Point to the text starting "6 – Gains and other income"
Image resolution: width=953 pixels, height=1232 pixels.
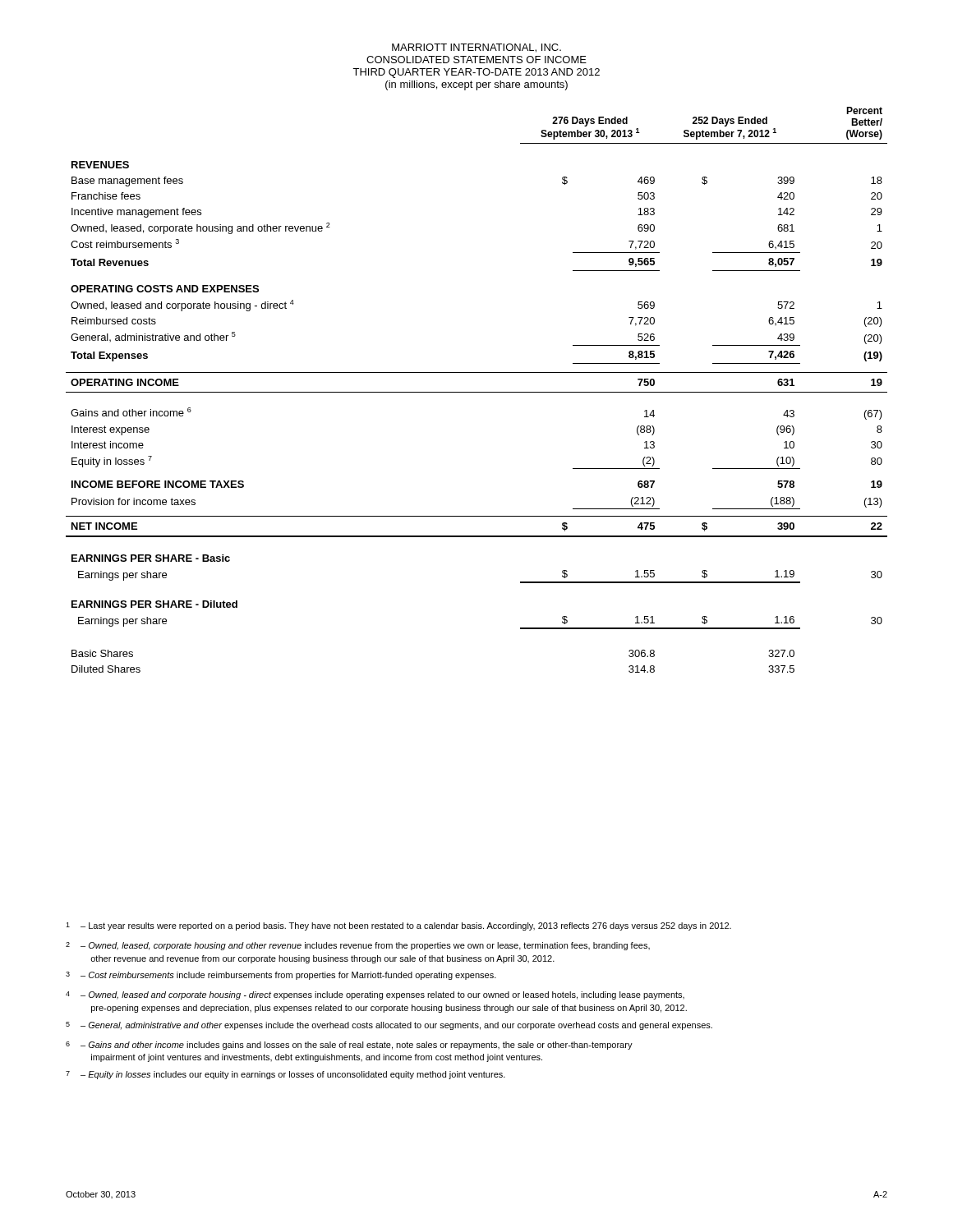tap(349, 1052)
